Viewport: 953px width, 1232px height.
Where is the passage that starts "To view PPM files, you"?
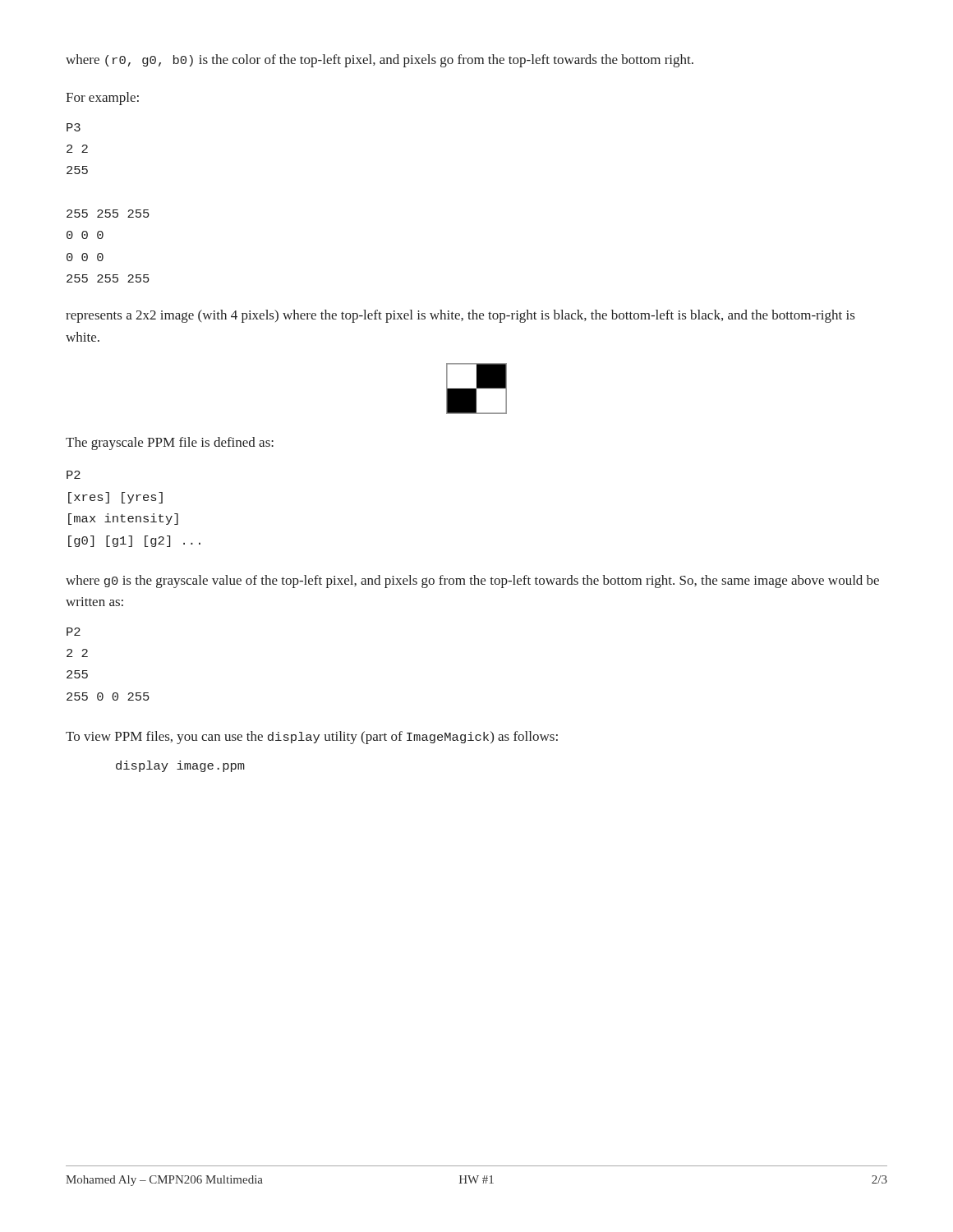click(312, 737)
